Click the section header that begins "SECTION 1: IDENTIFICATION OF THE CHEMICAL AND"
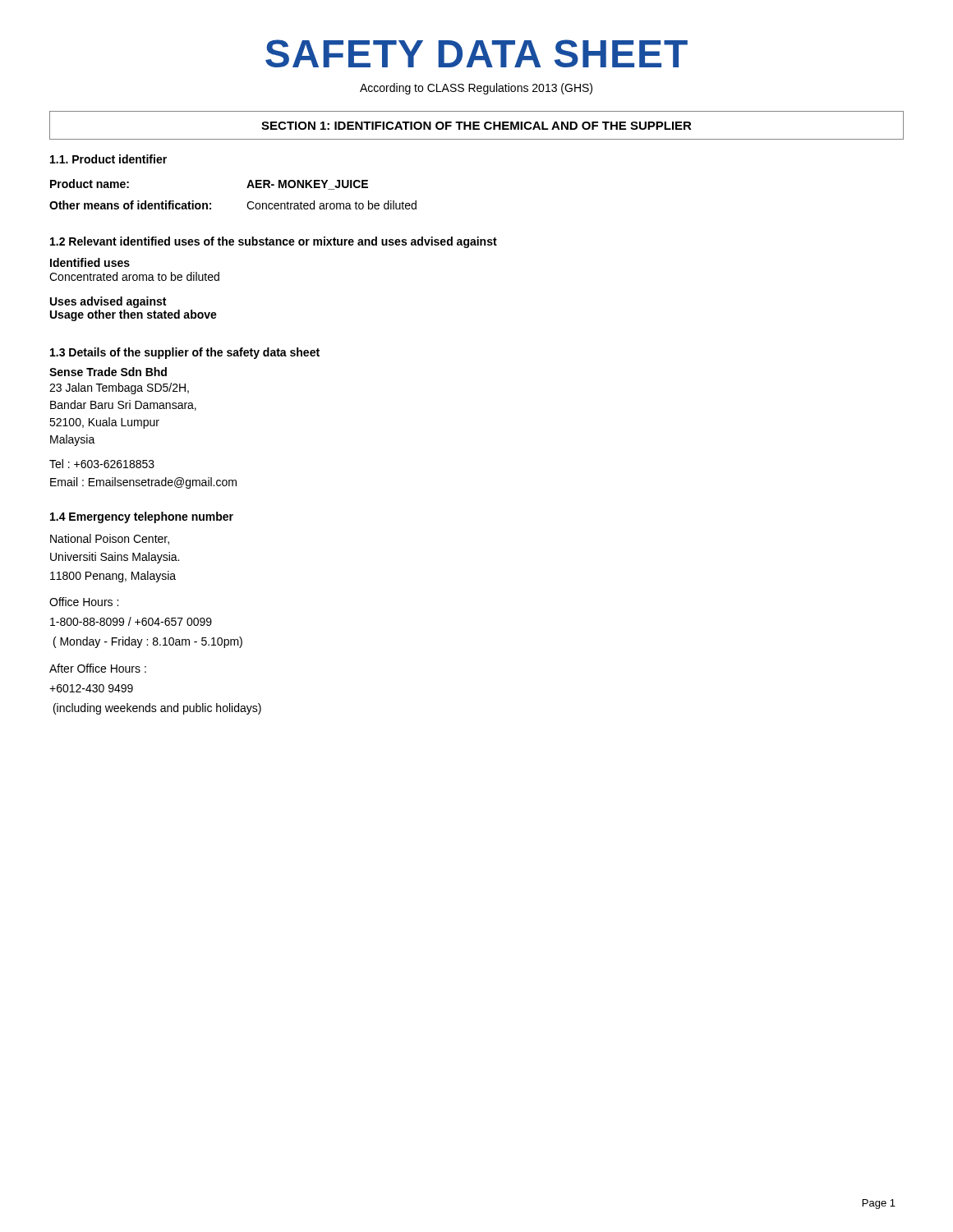The width and height of the screenshot is (953, 1232). point(476,125)
